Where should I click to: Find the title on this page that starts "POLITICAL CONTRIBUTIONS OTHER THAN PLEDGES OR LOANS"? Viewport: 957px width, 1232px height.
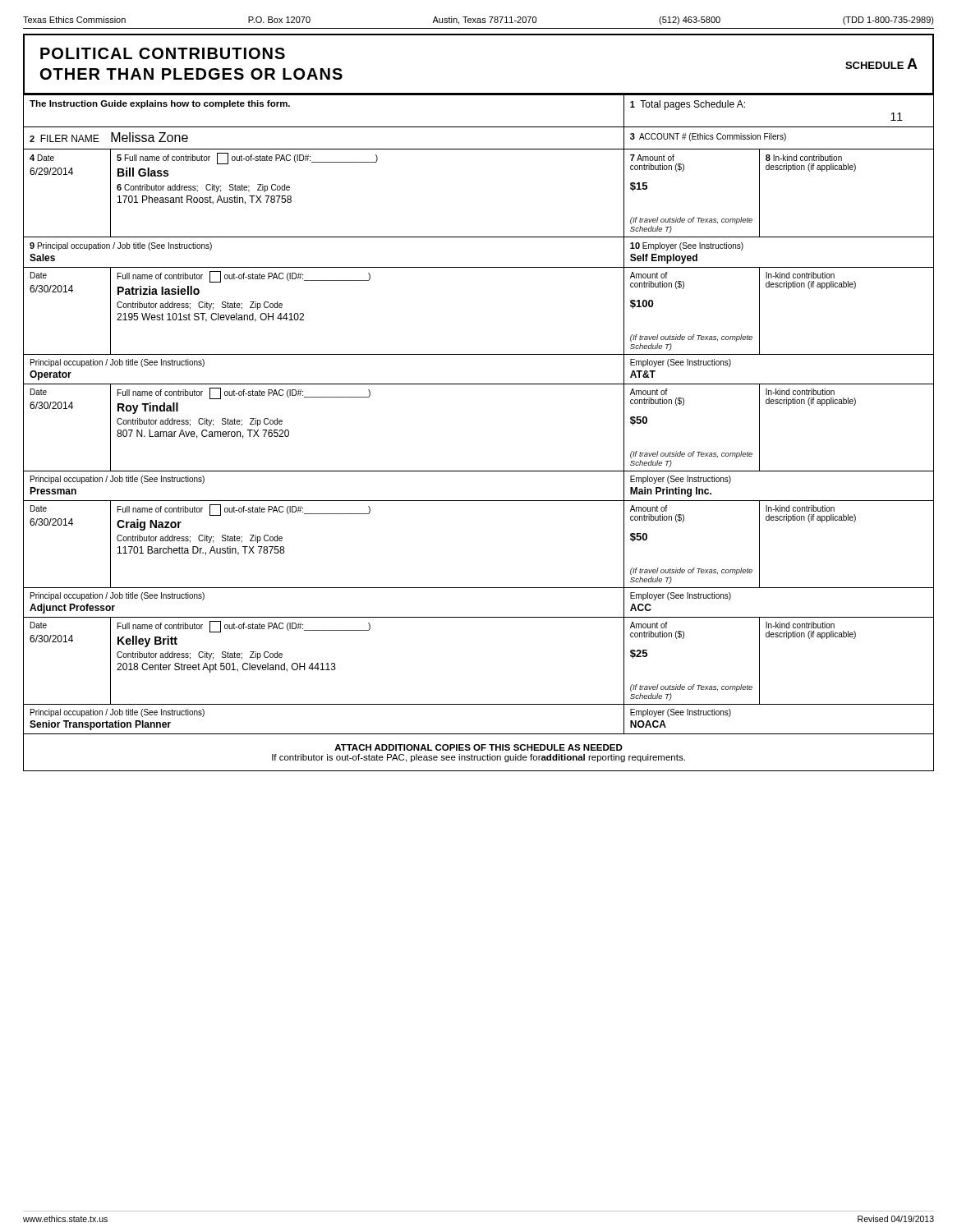point(227,59)
